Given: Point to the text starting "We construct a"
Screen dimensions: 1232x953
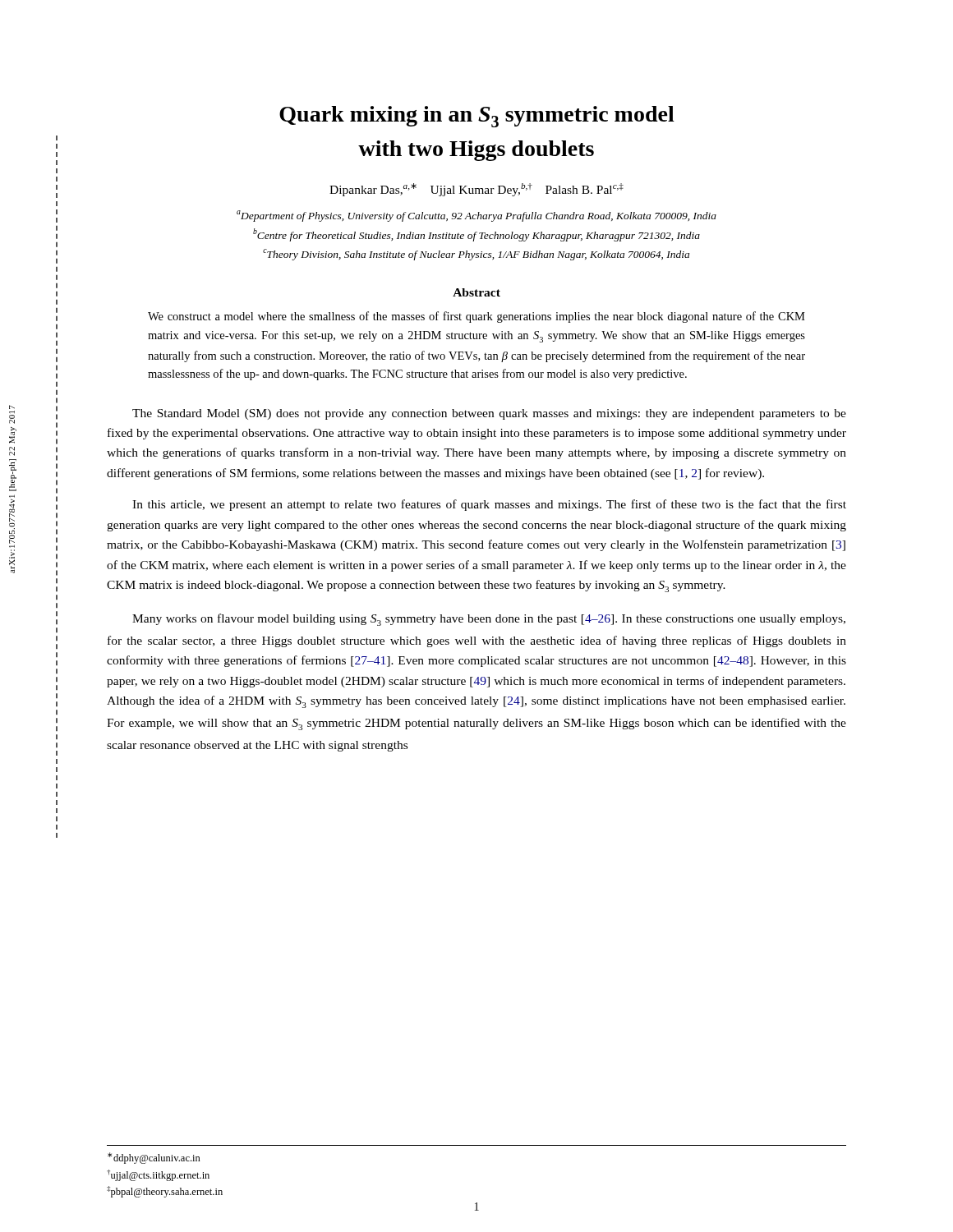Looking at the screenshot, I should click(476, 345).
